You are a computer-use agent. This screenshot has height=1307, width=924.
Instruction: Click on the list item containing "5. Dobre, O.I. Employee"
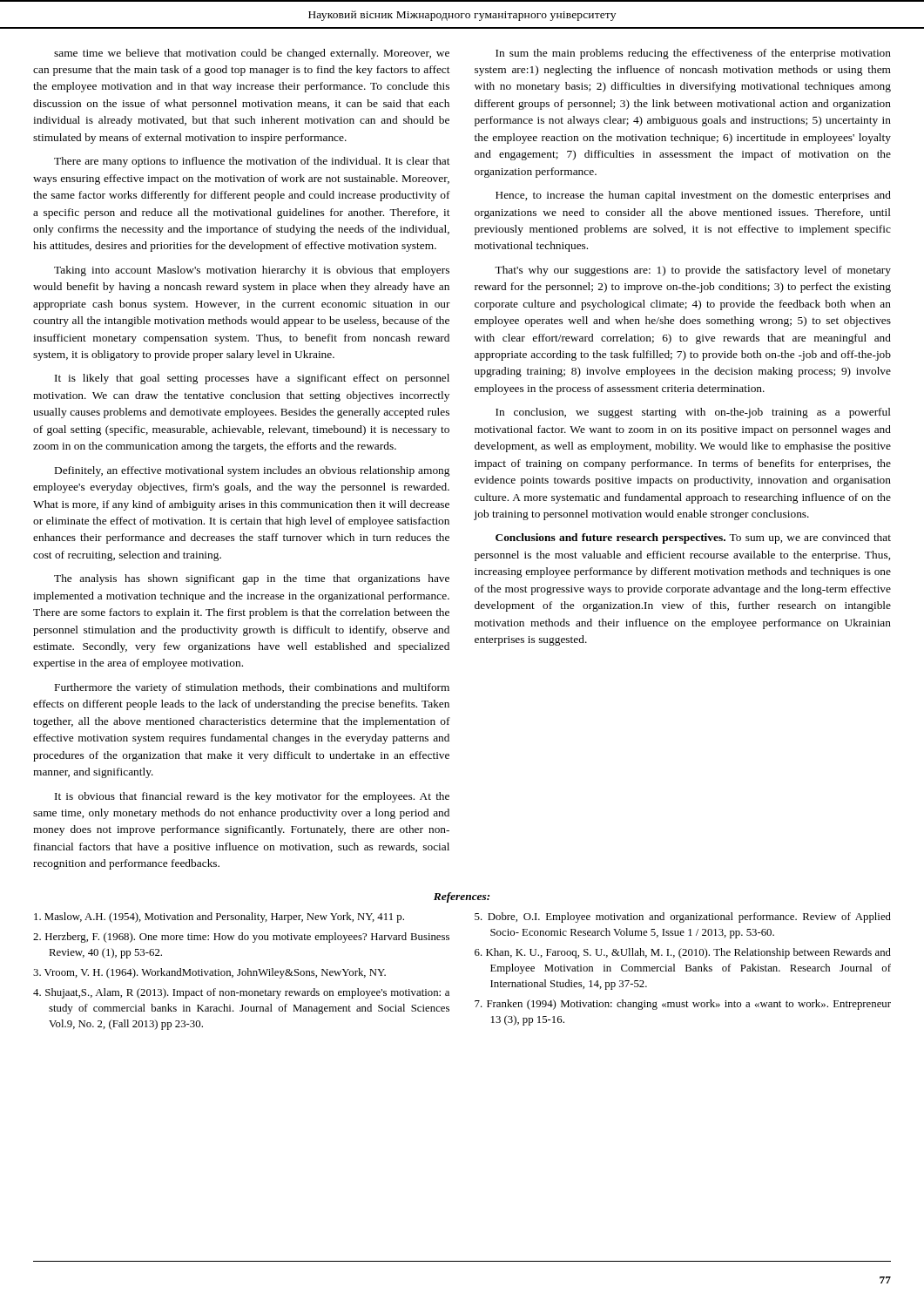coord(683,925)
